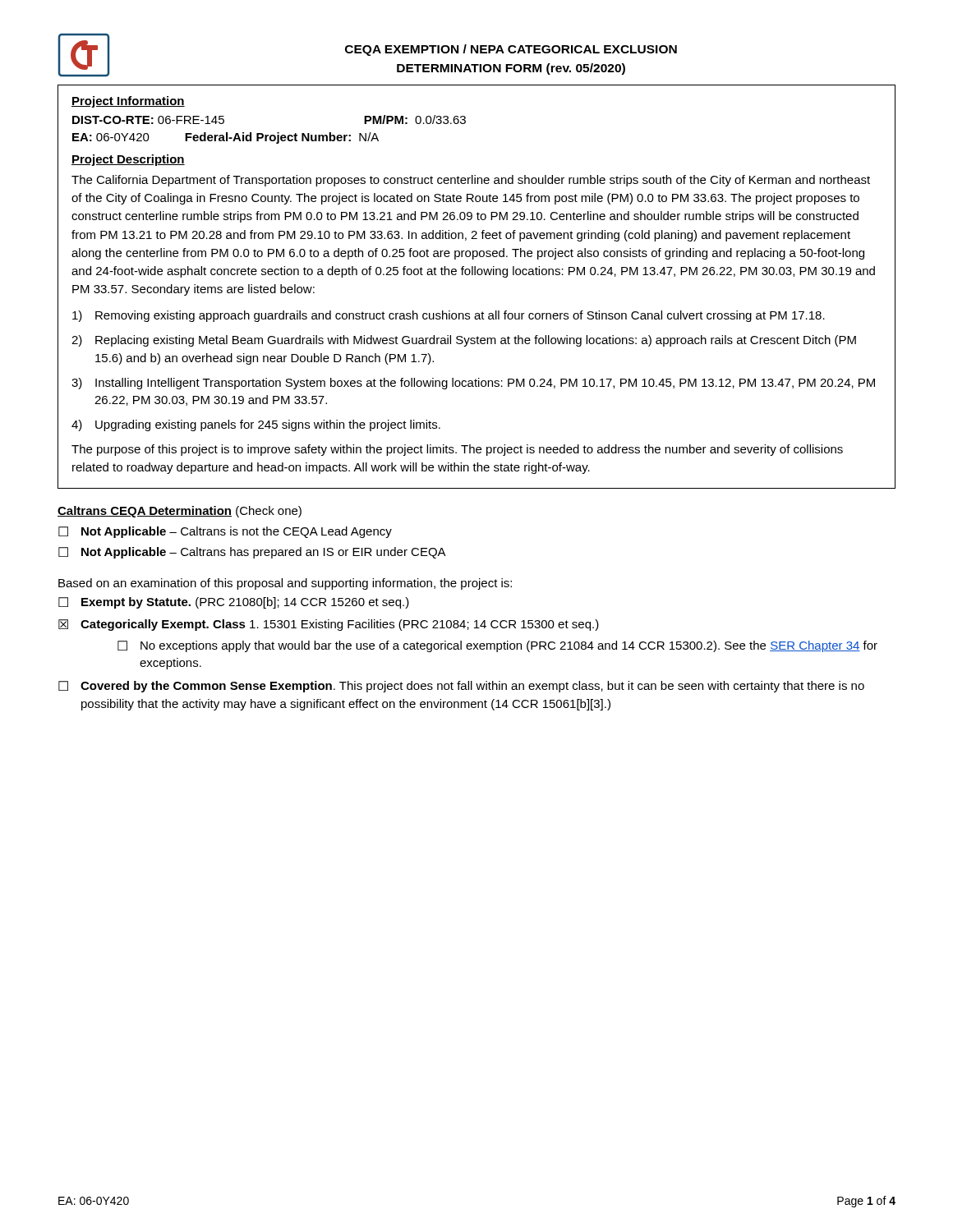Click on the list item that says "3) Installing Intelligent"

click(x=476, y=391)
